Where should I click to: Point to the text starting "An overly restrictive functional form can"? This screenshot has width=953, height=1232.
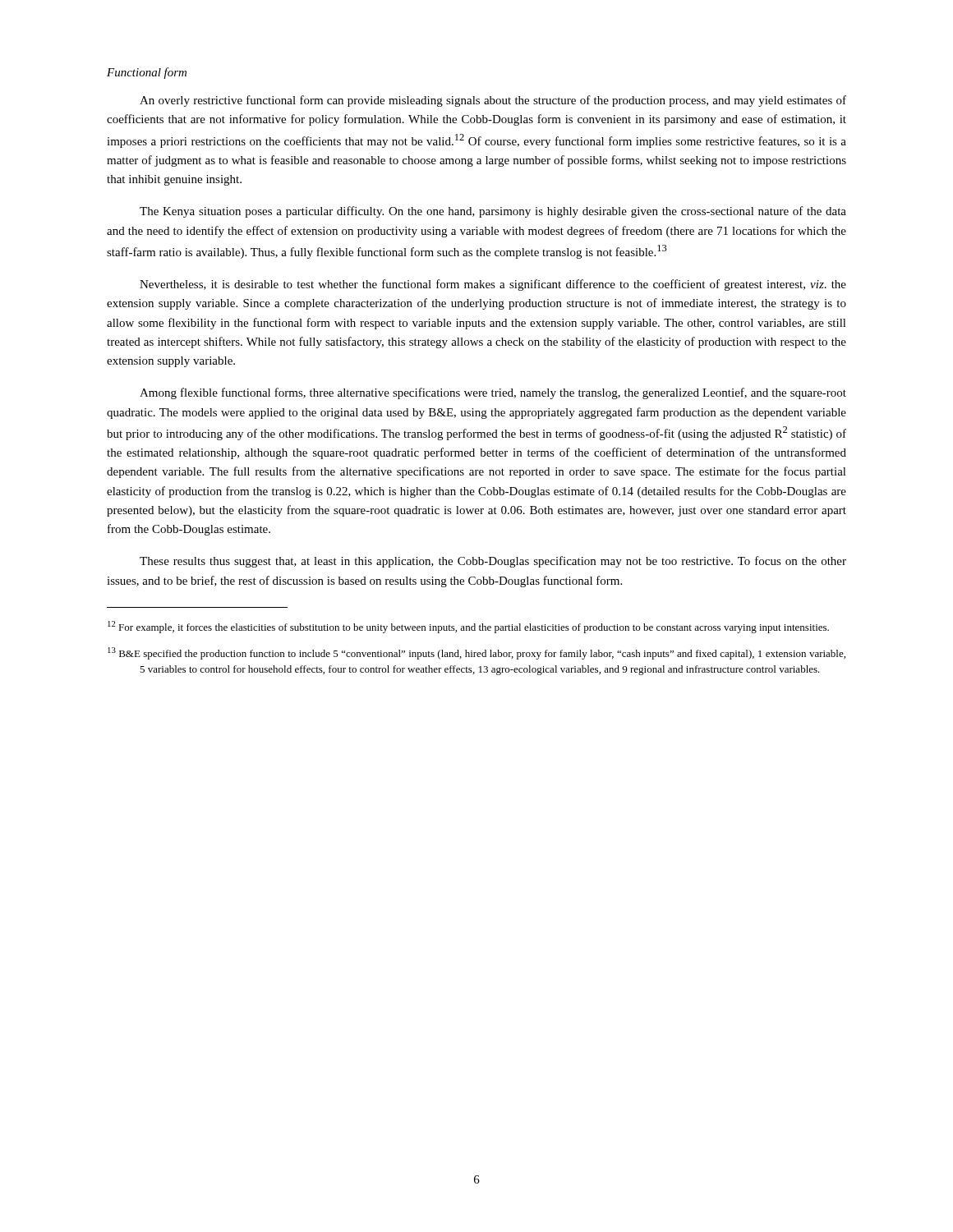(476, 341)
